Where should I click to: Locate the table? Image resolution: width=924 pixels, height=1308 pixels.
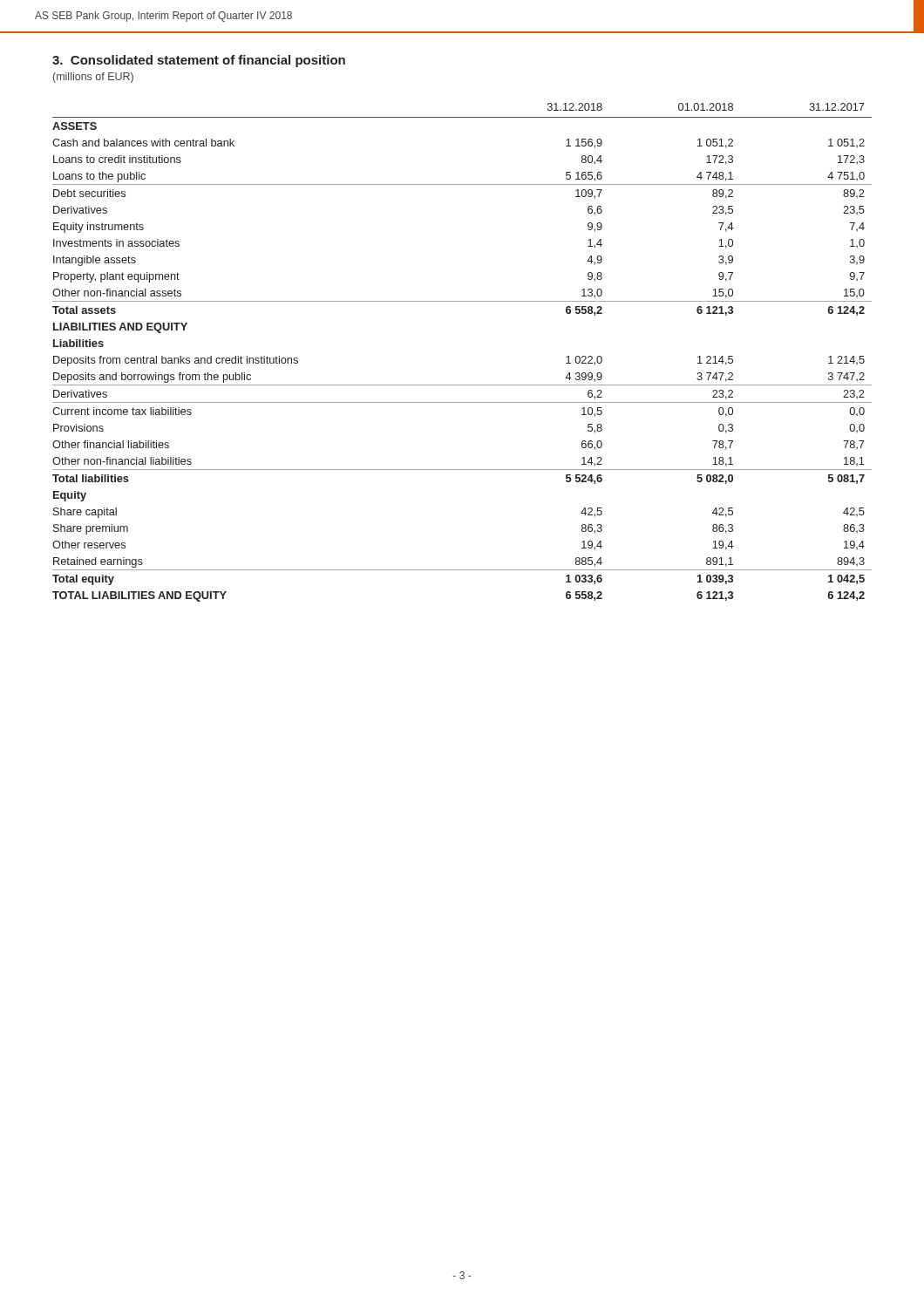(x=462, y=351)
